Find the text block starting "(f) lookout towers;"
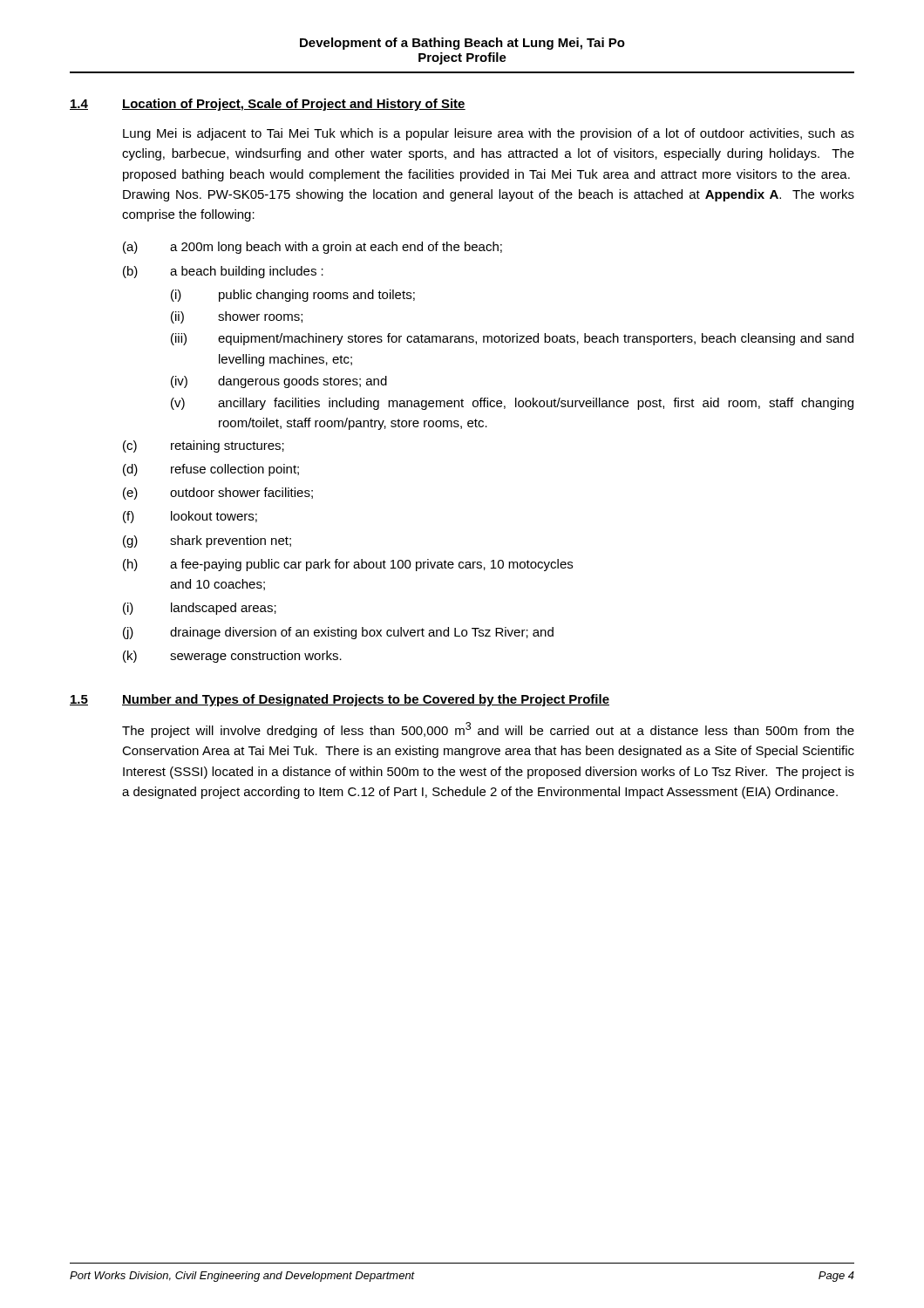Viewport: 924px width, 1308px height. click(190, 517)
